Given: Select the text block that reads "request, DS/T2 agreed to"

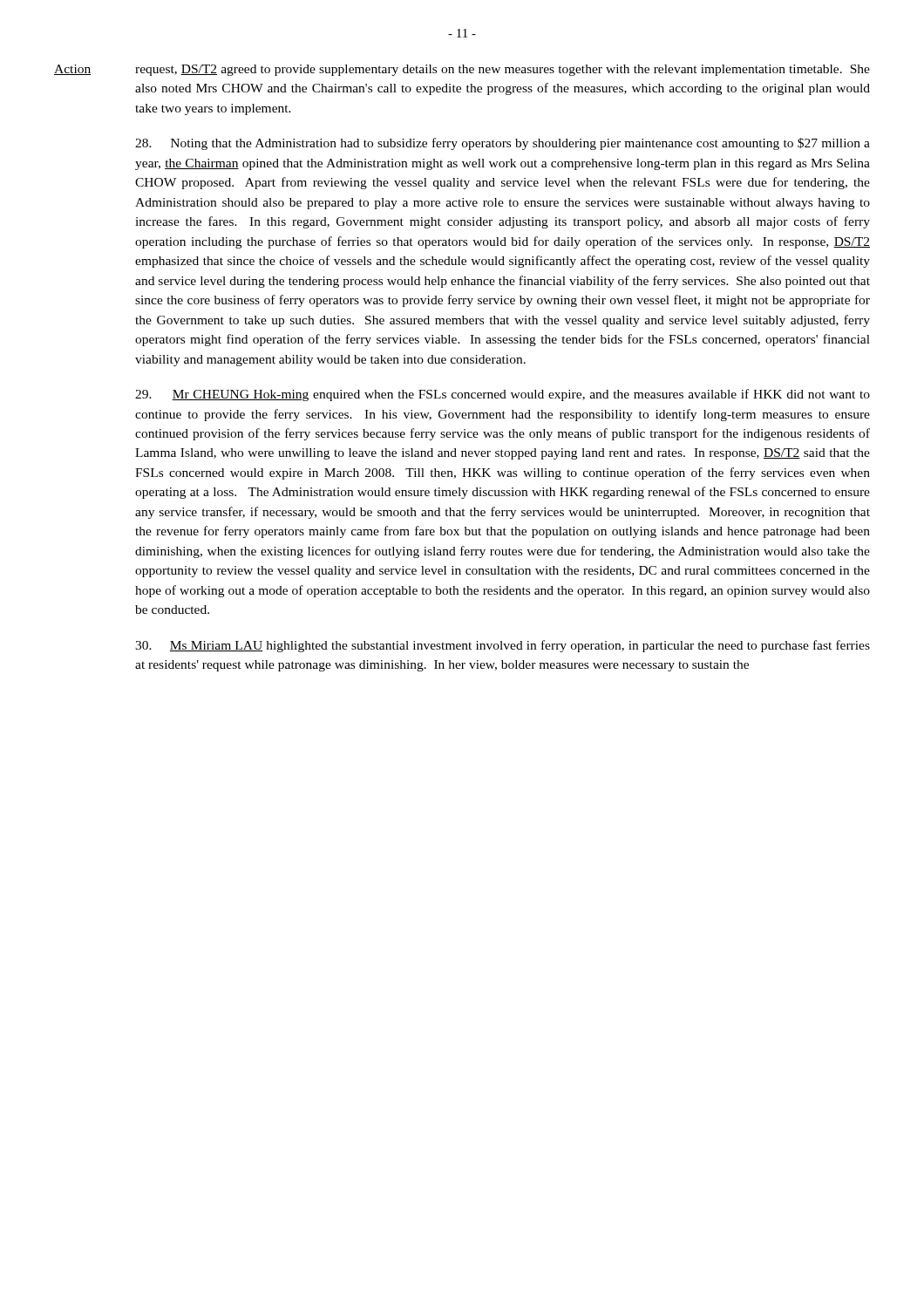Looking at the screenshot, I should click(503, 88).
